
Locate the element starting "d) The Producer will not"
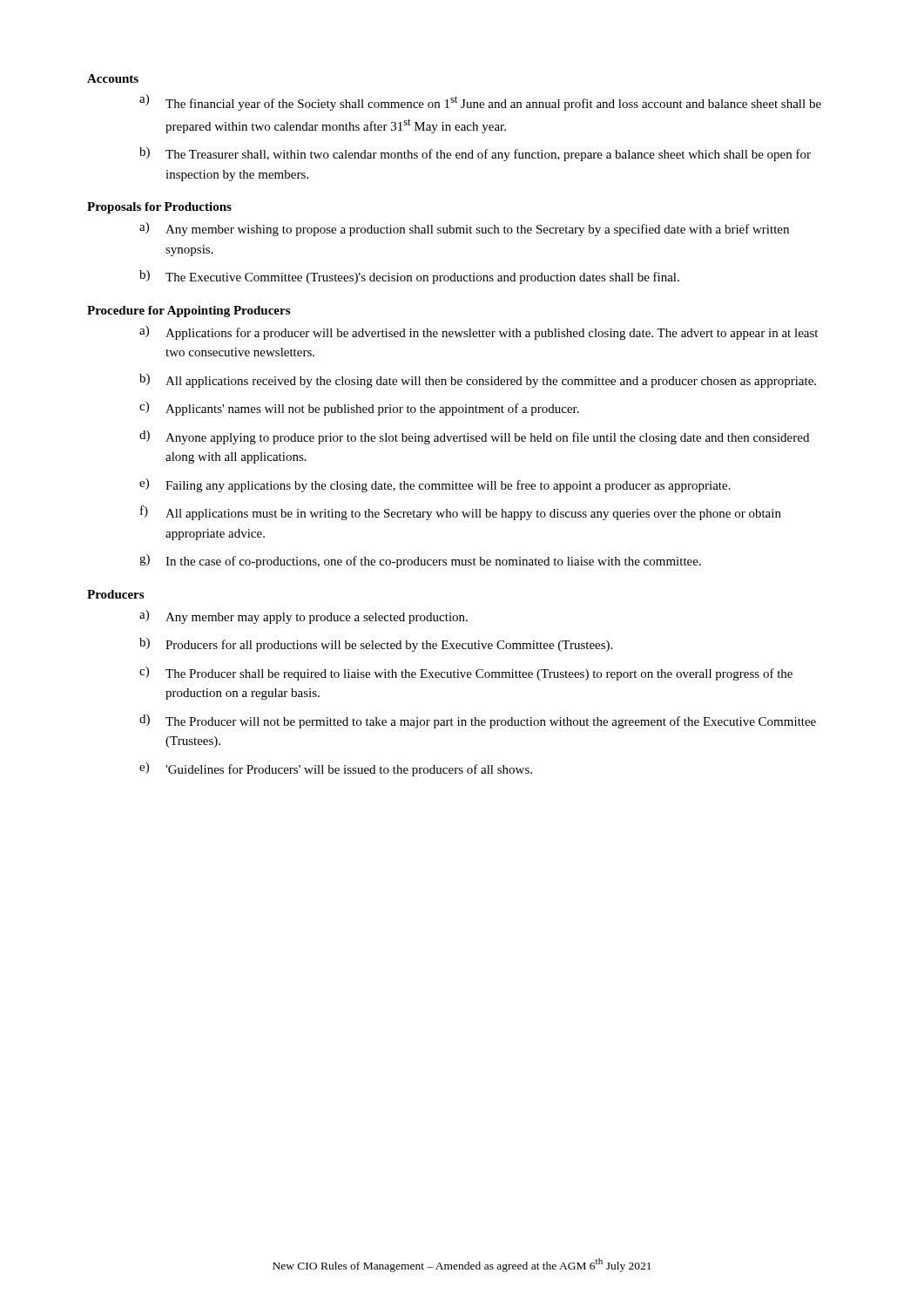pyautogui.click(x=488, y=731)
